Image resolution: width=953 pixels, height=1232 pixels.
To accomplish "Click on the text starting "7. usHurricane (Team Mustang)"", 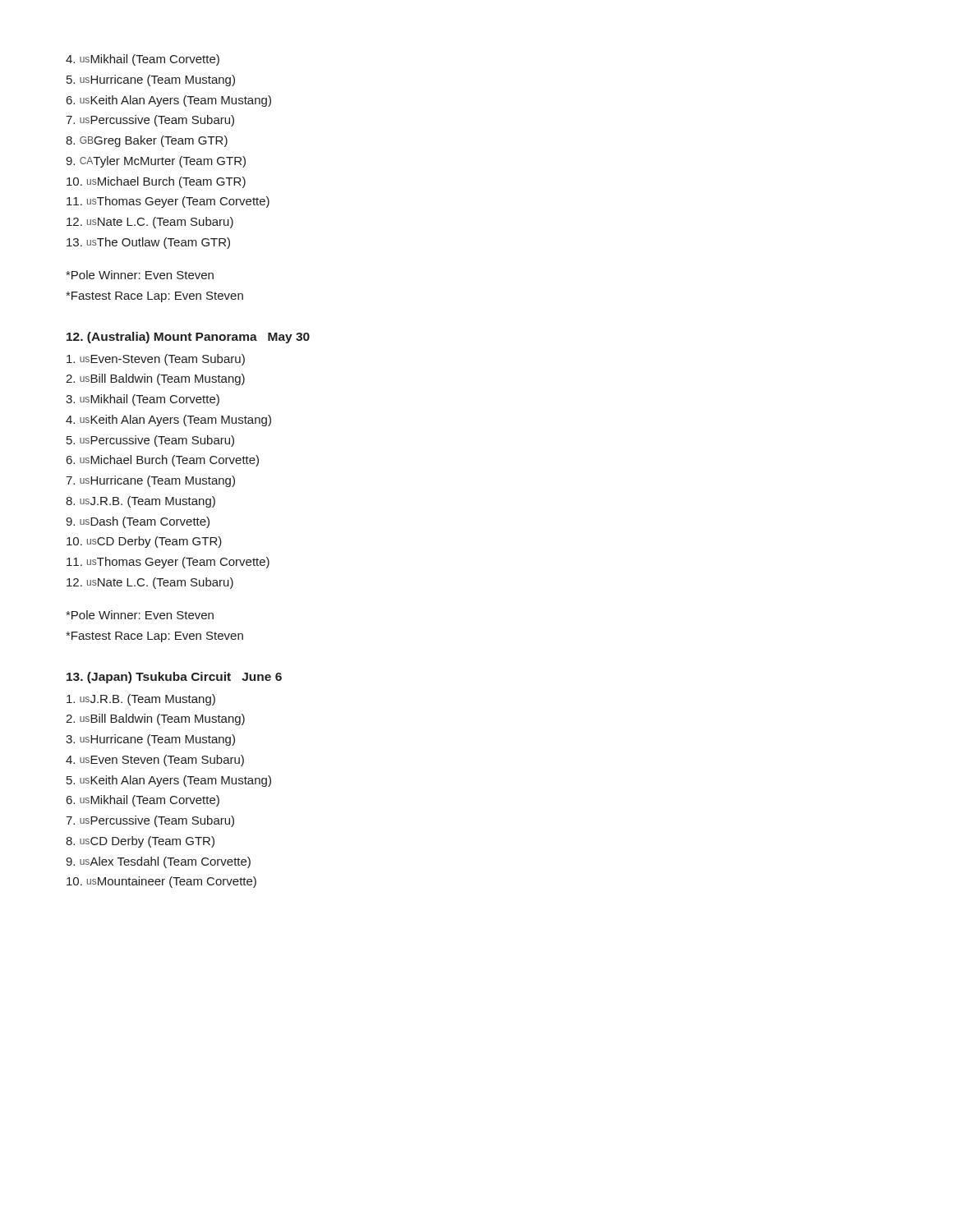I will pyautogui.click(x=151, y=480).
